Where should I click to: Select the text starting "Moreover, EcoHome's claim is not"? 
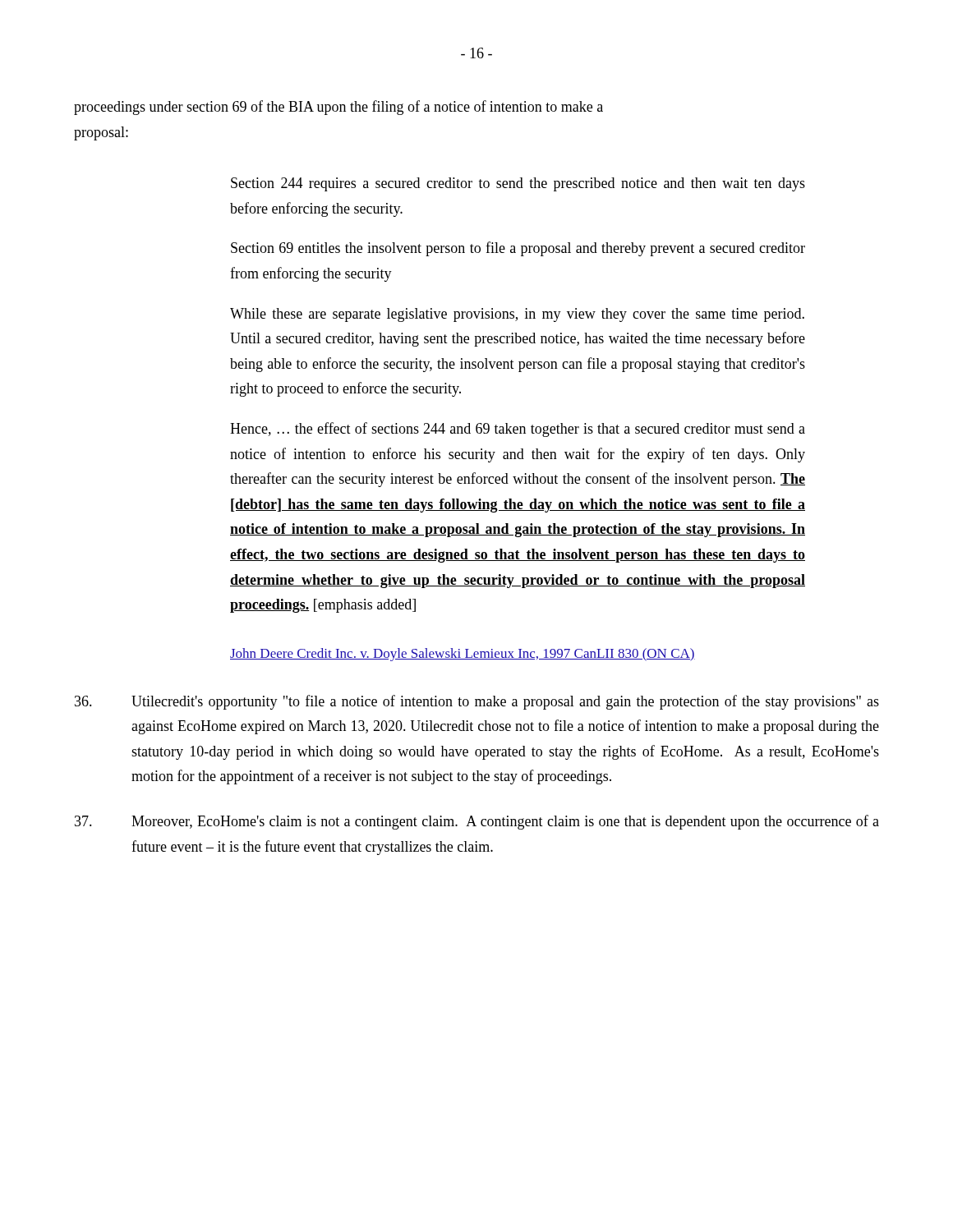tap(476, 834)
